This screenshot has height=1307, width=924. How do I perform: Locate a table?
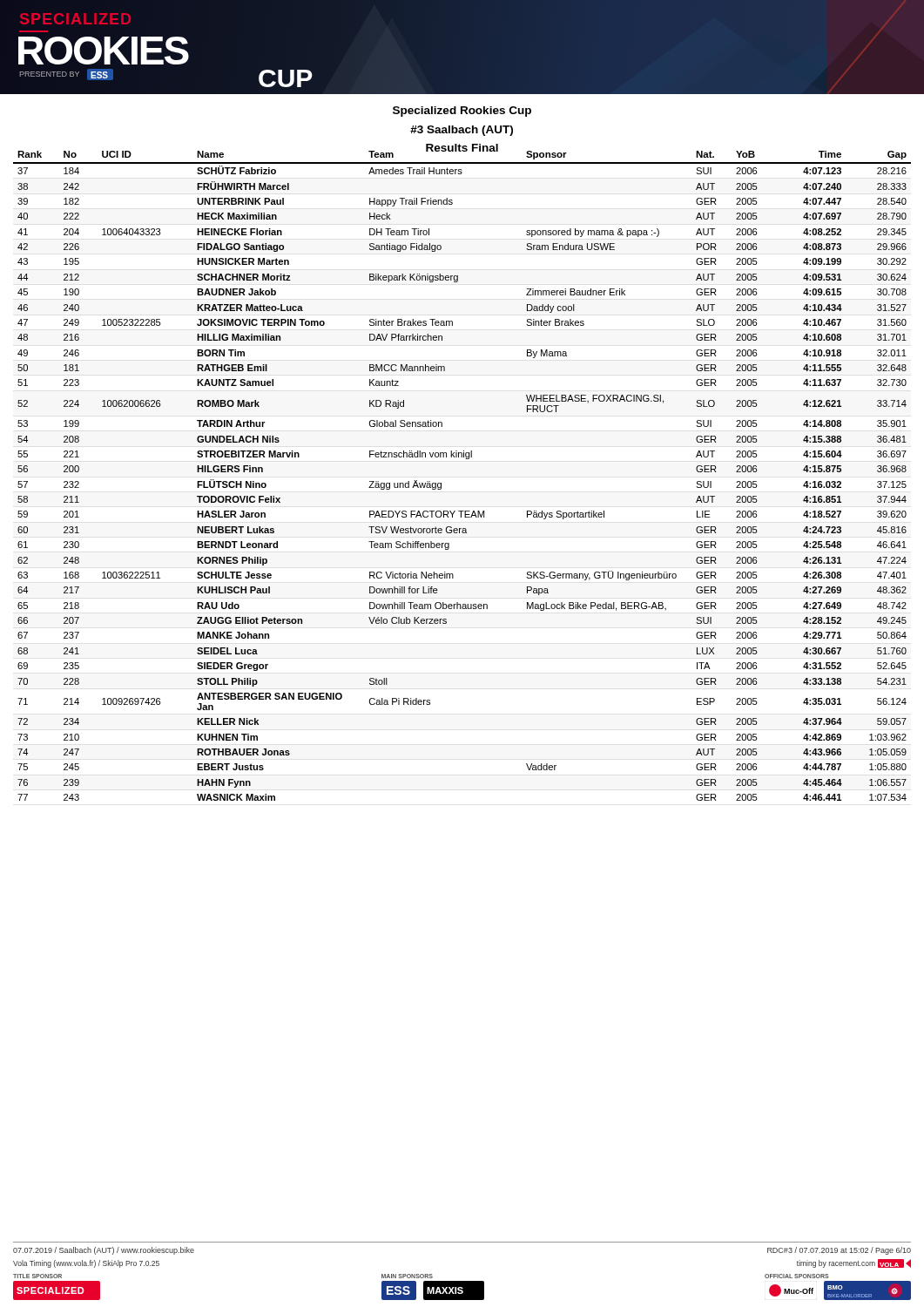point(462,476)
